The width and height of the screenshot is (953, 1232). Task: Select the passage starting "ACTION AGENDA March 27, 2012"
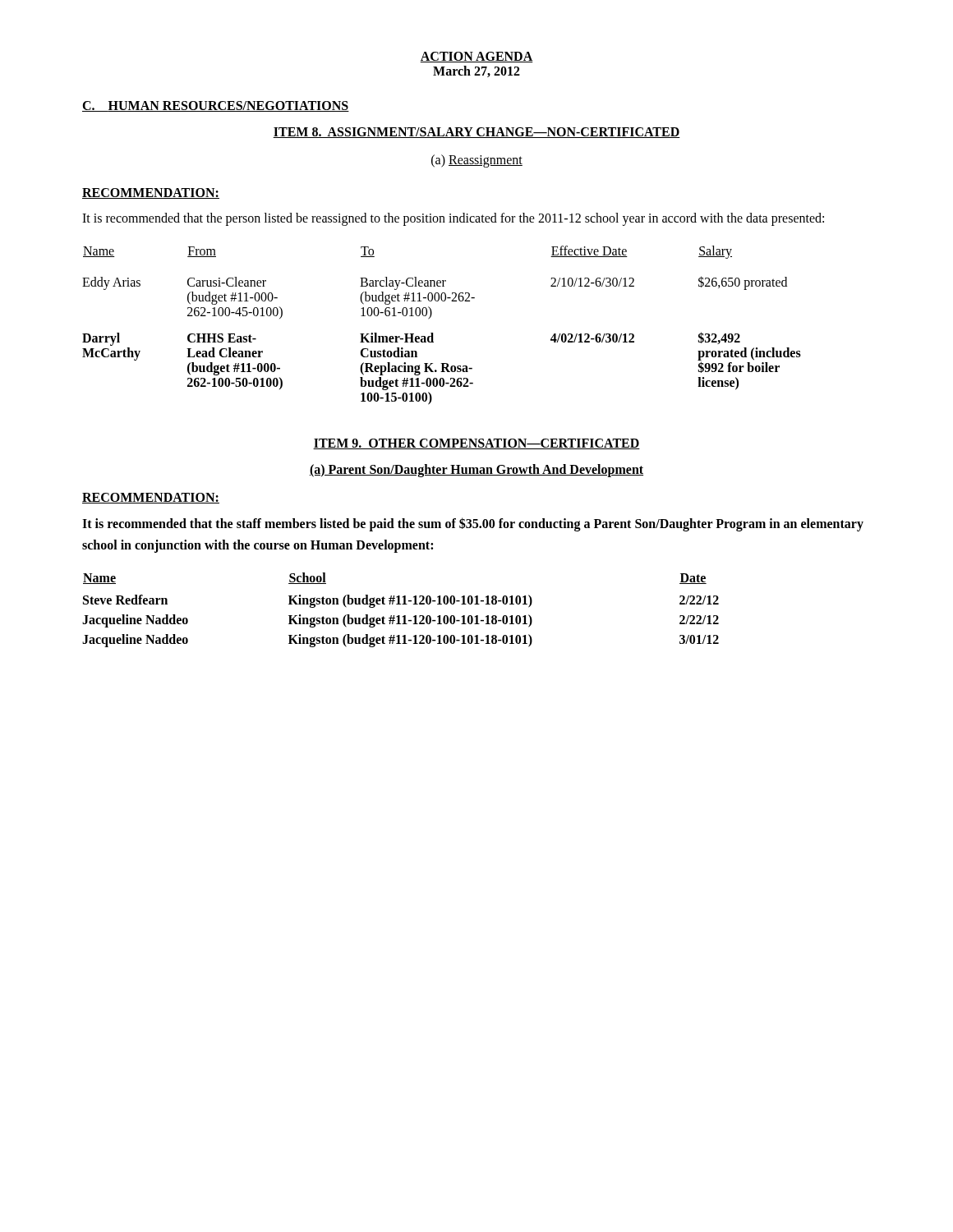tap(476, 64)
